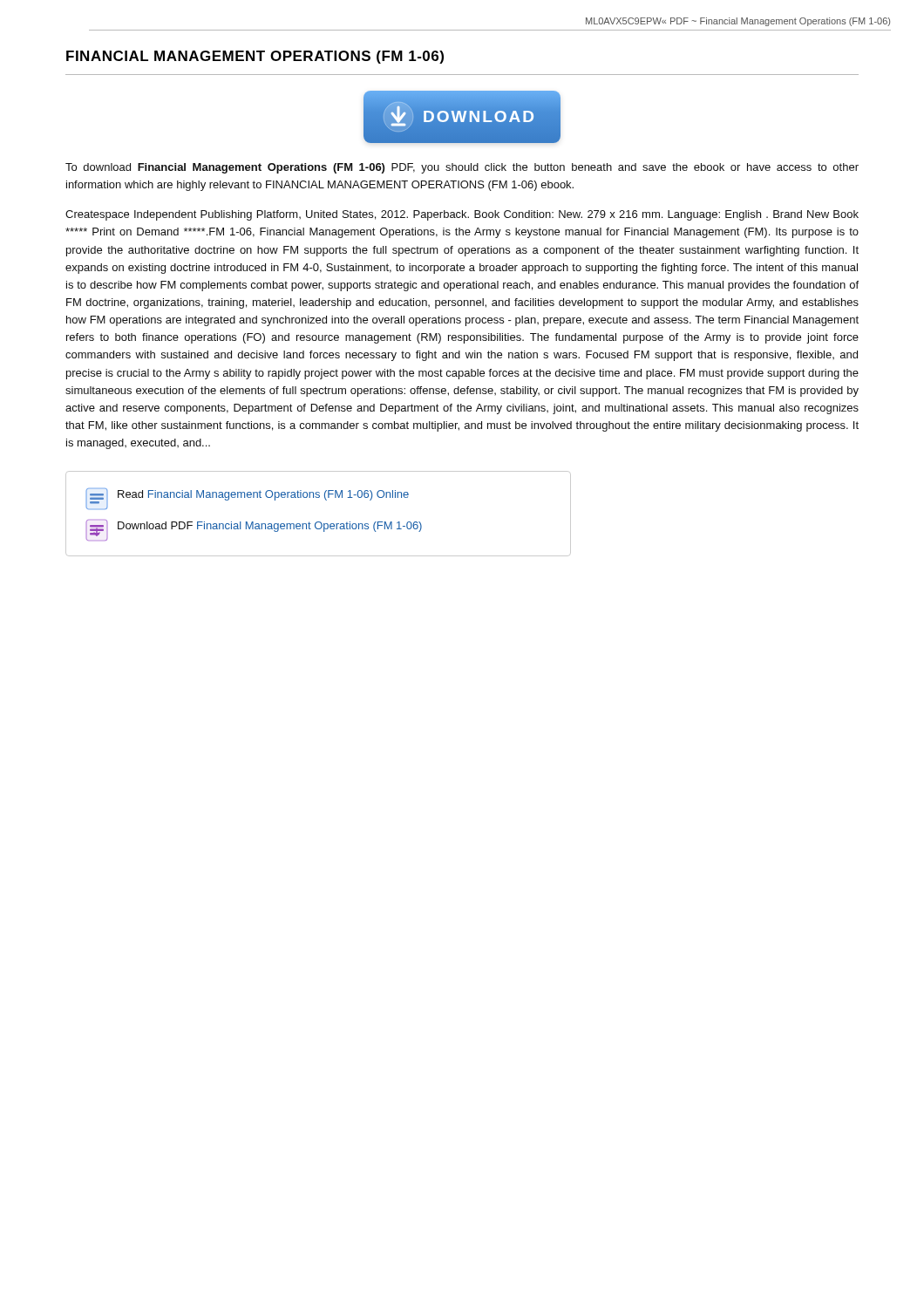This screenshot has height=1308, width=924.
Task: Click on the block starting "FINANCIAL MANAGEMENT OPERATIONS (FM 1-06)"
Action: (255, 57)
